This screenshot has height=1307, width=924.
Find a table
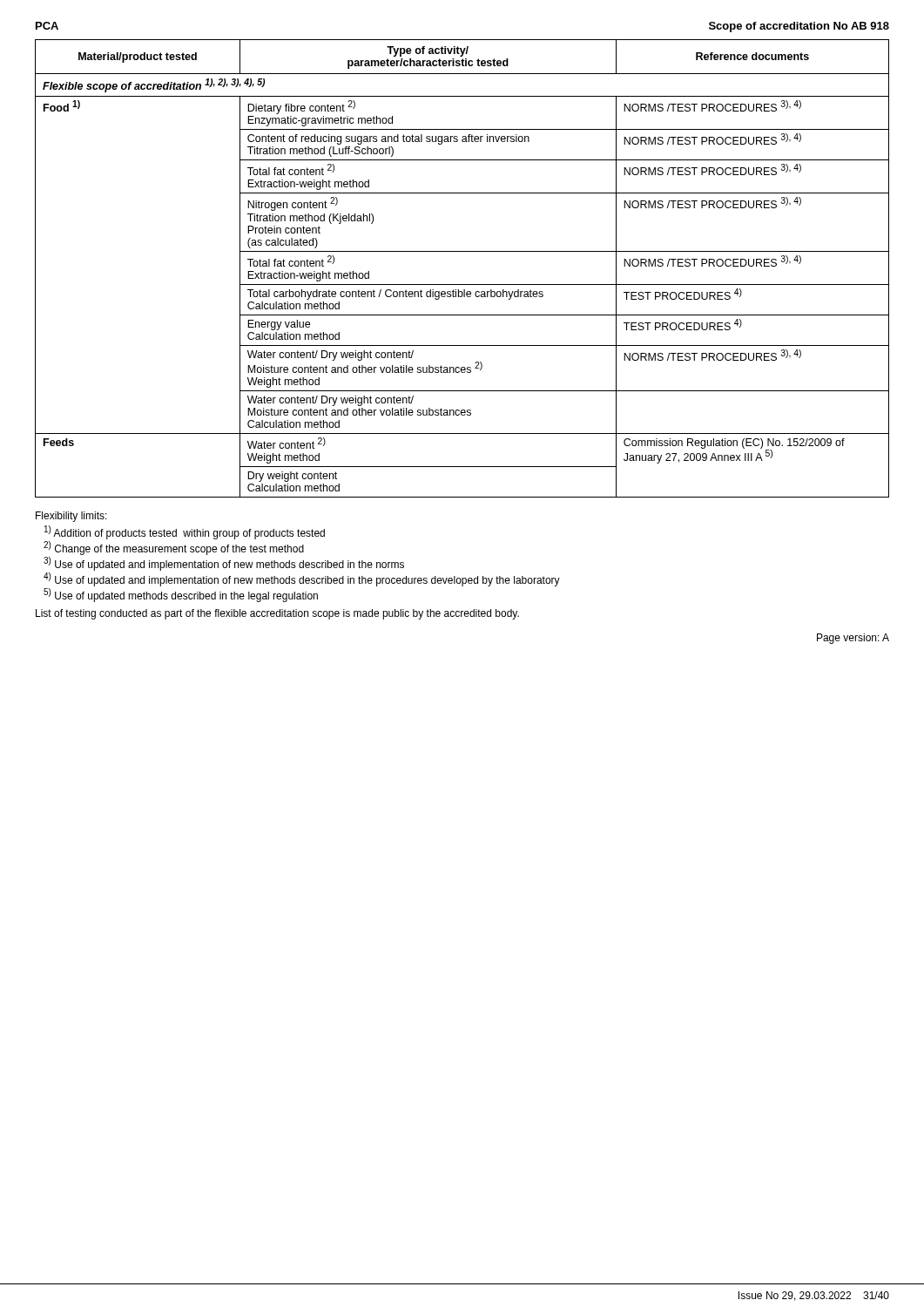462,268
